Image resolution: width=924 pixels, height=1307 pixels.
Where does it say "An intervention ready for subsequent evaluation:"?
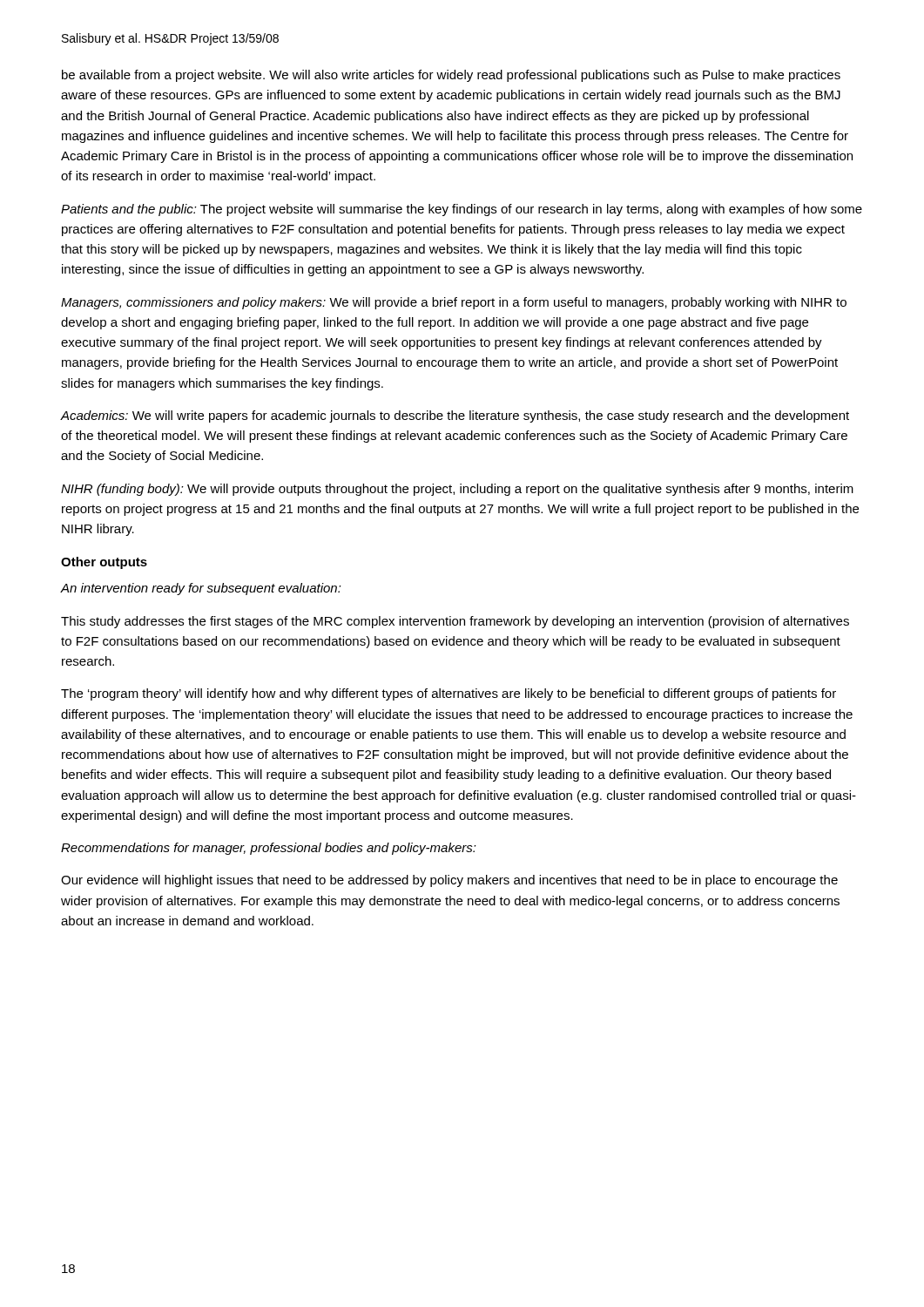(x=201, y=589)
